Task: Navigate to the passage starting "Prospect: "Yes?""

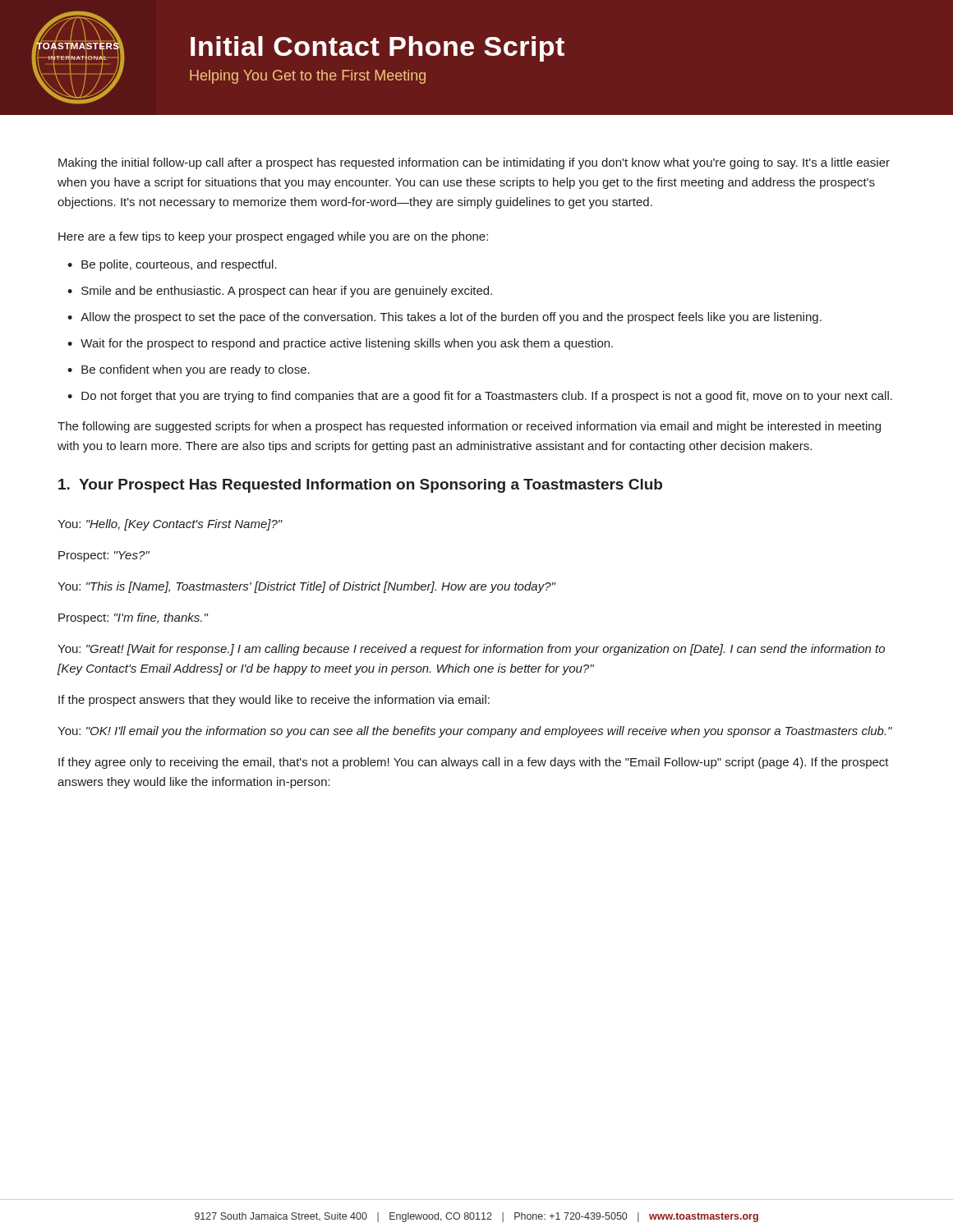Action: coord(103,554)
